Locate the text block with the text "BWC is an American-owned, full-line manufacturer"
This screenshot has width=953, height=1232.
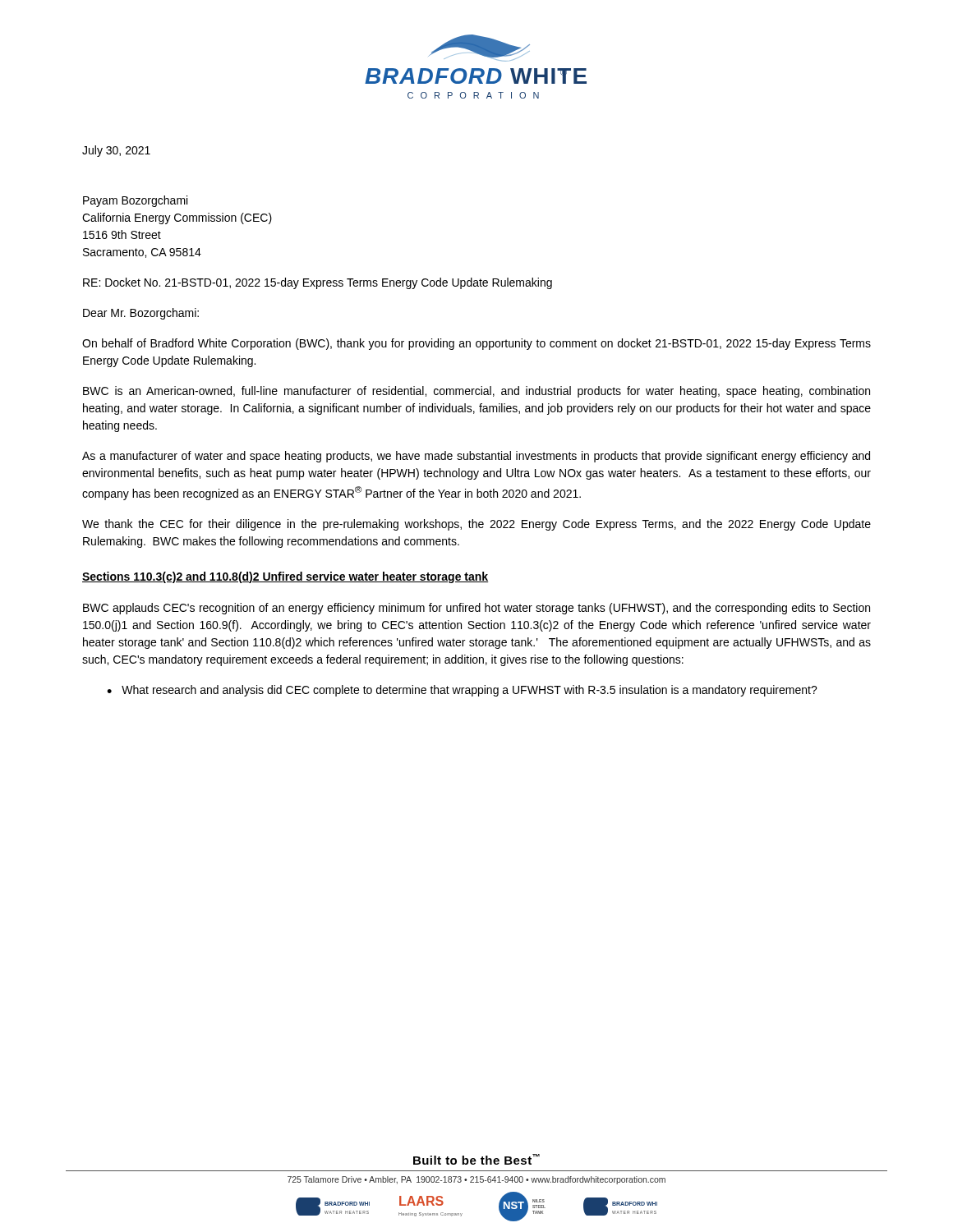point(476,408)
